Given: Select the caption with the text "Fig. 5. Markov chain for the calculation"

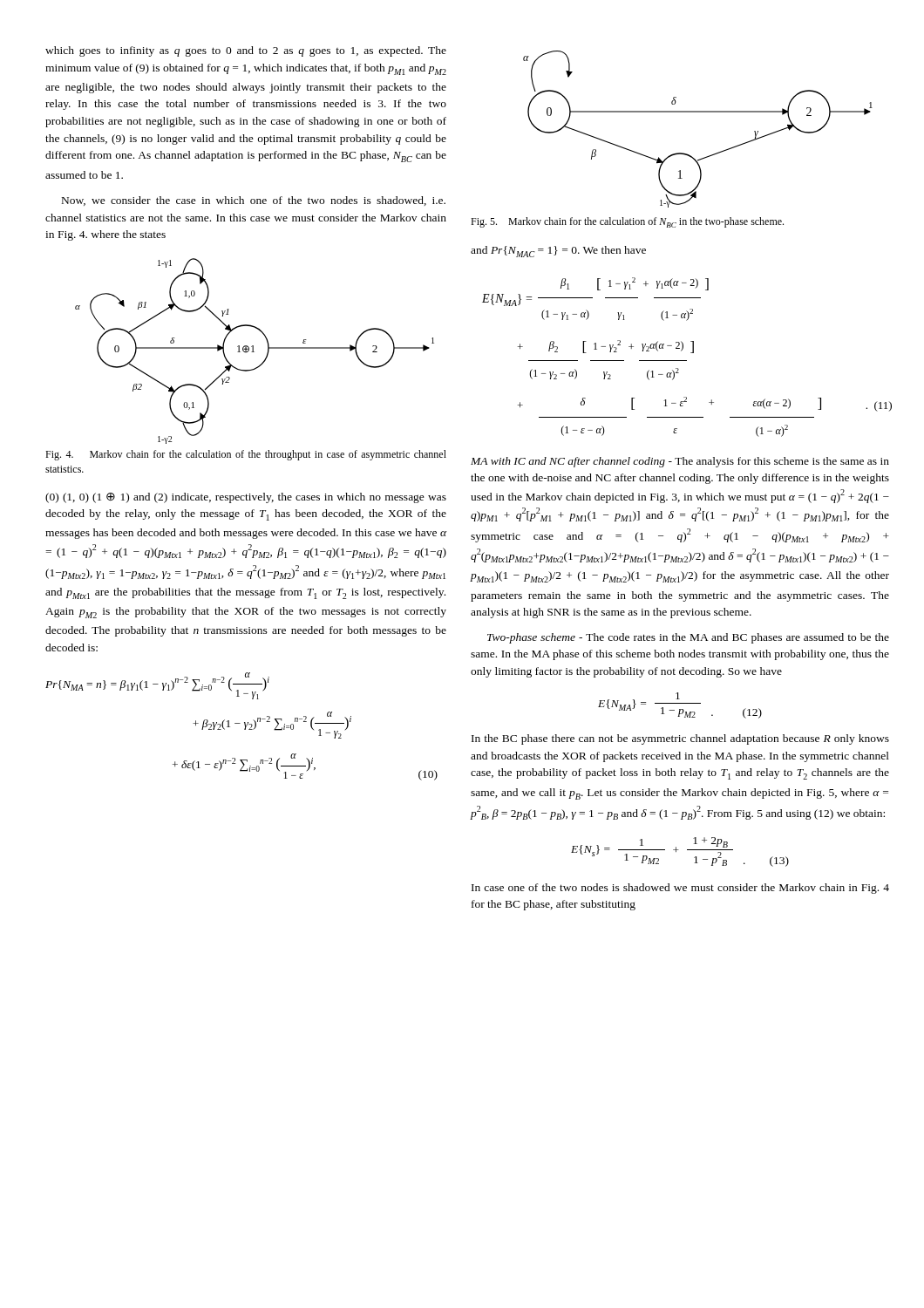Looking at the screenshot, I should 680,223.
